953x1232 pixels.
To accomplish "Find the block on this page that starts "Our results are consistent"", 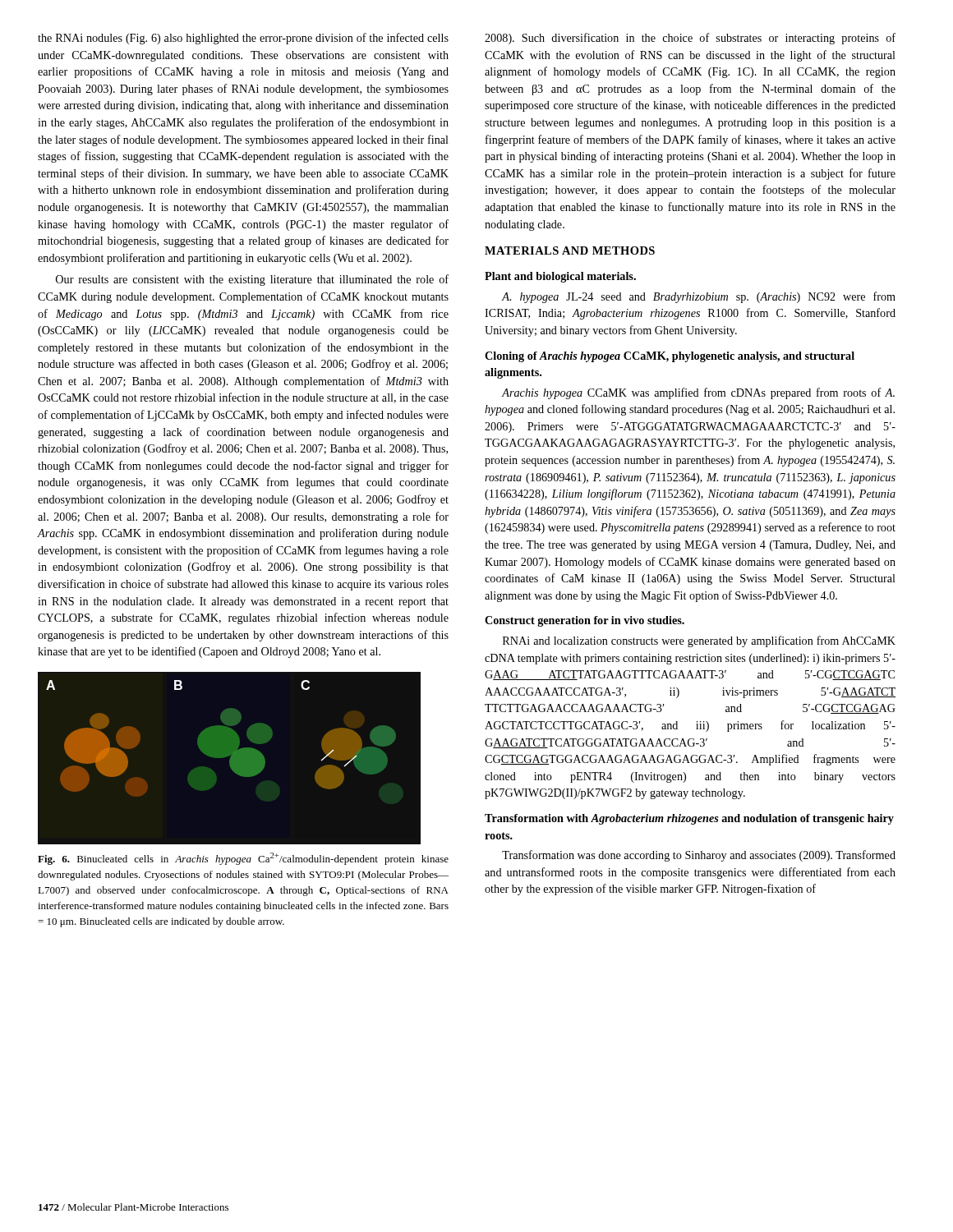I will coord(243,466).
